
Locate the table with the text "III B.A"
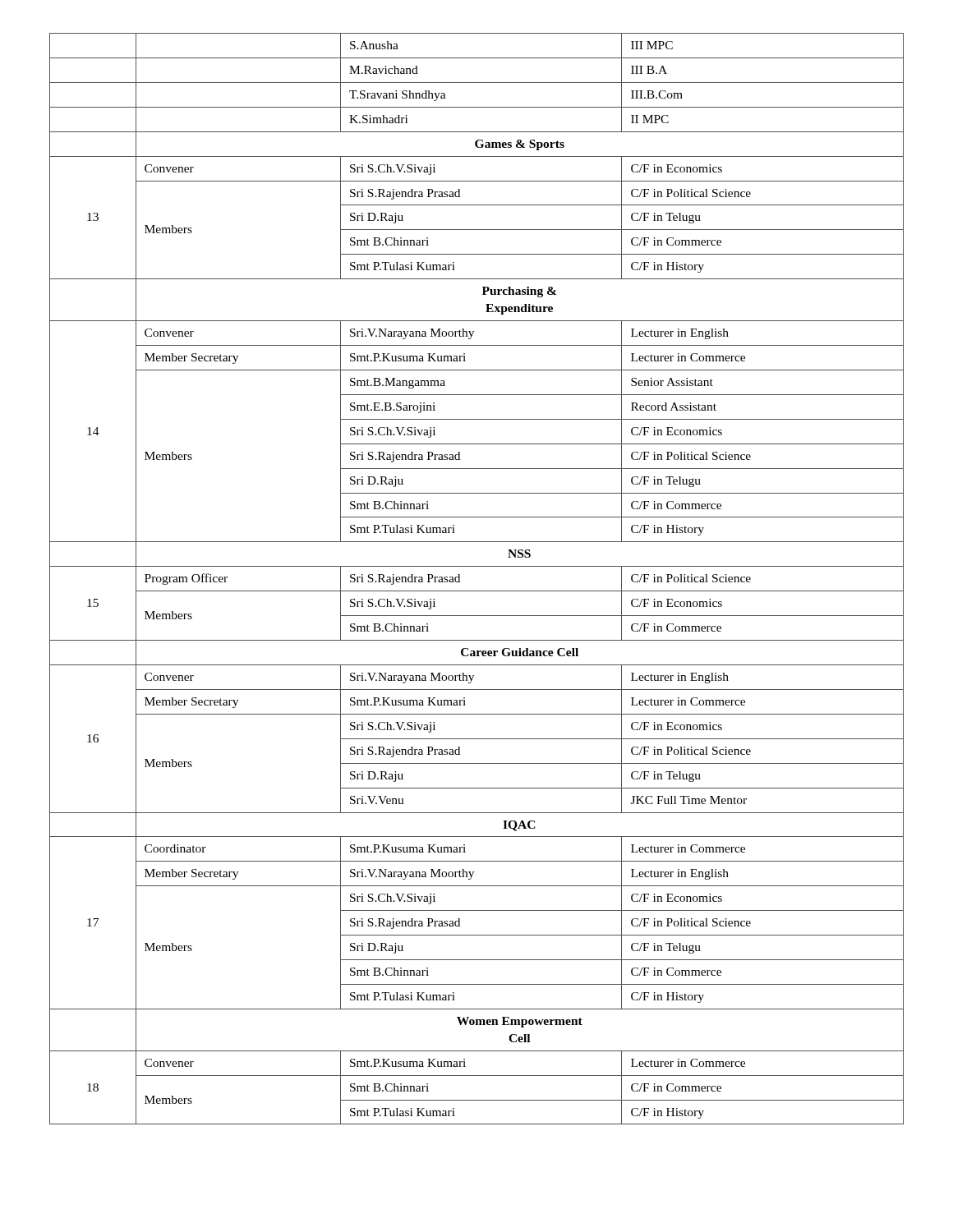pos(476,579)
